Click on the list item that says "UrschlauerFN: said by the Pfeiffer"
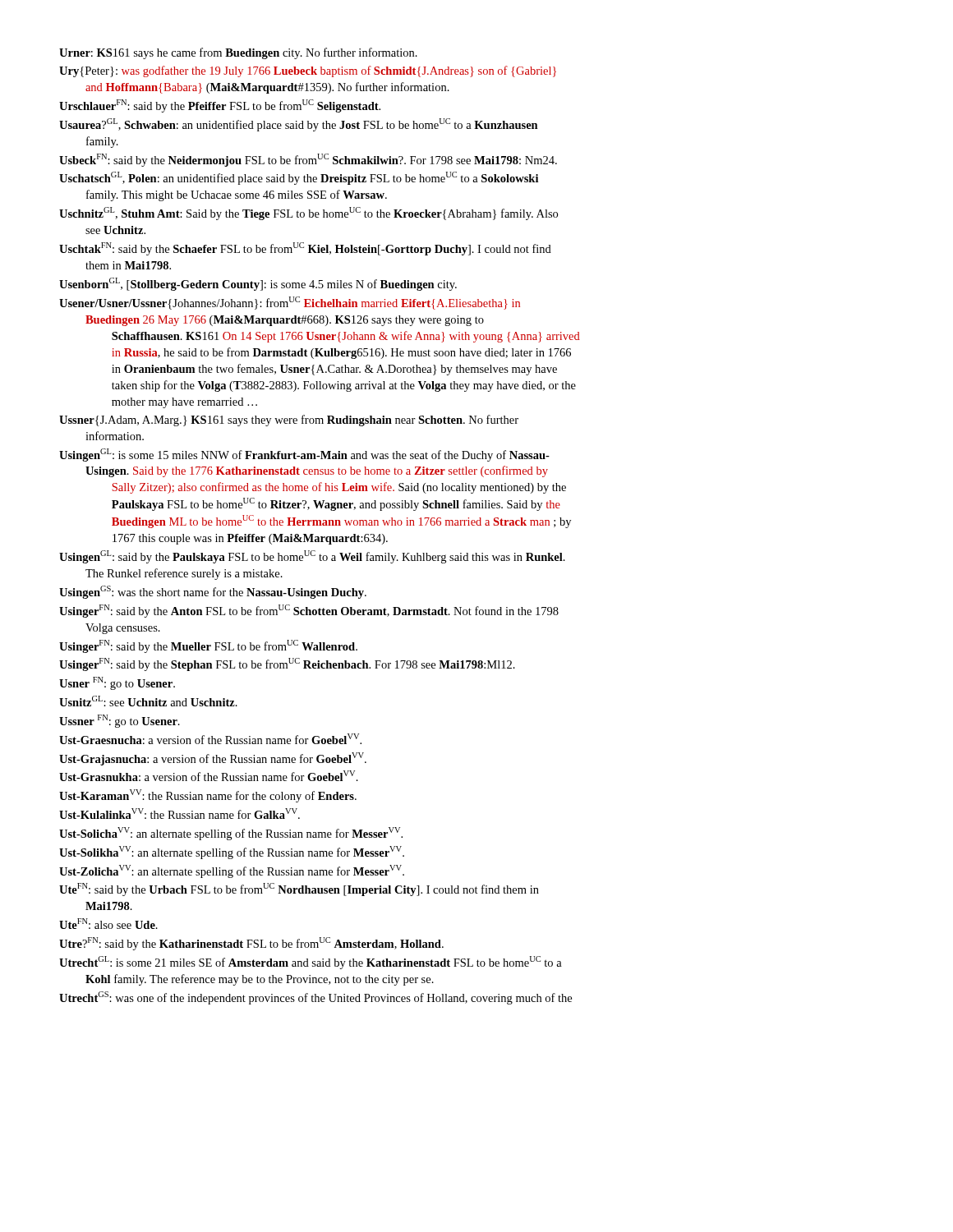This screenshot has height=1232, width=953. point(220,106)
